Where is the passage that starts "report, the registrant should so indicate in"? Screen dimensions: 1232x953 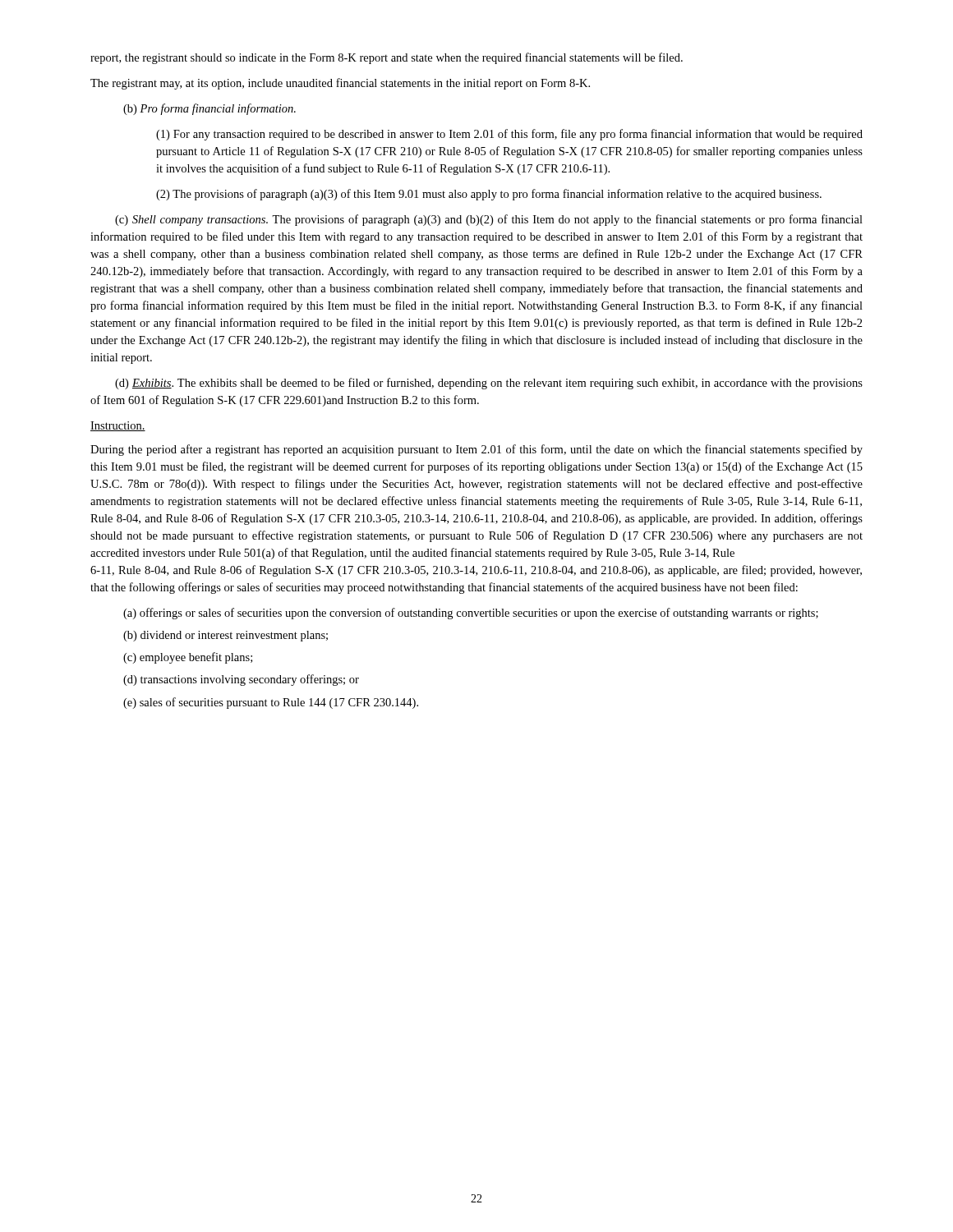pyautogui.click(x=476, y=58)
